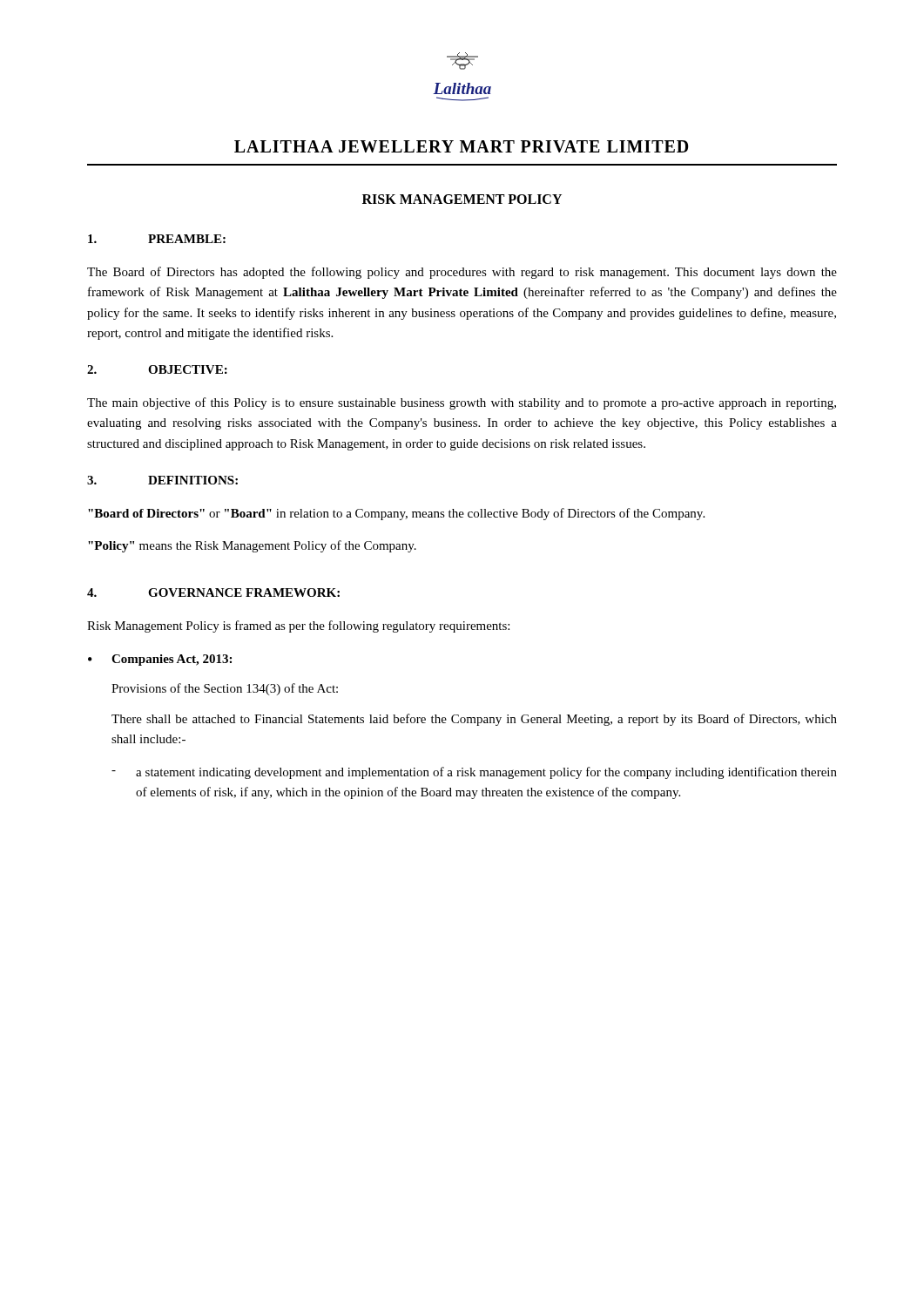924x1307 pixels.
Task: Click on the block starting "Risk Management Policy is framed"
Action: tap(299, 626)
